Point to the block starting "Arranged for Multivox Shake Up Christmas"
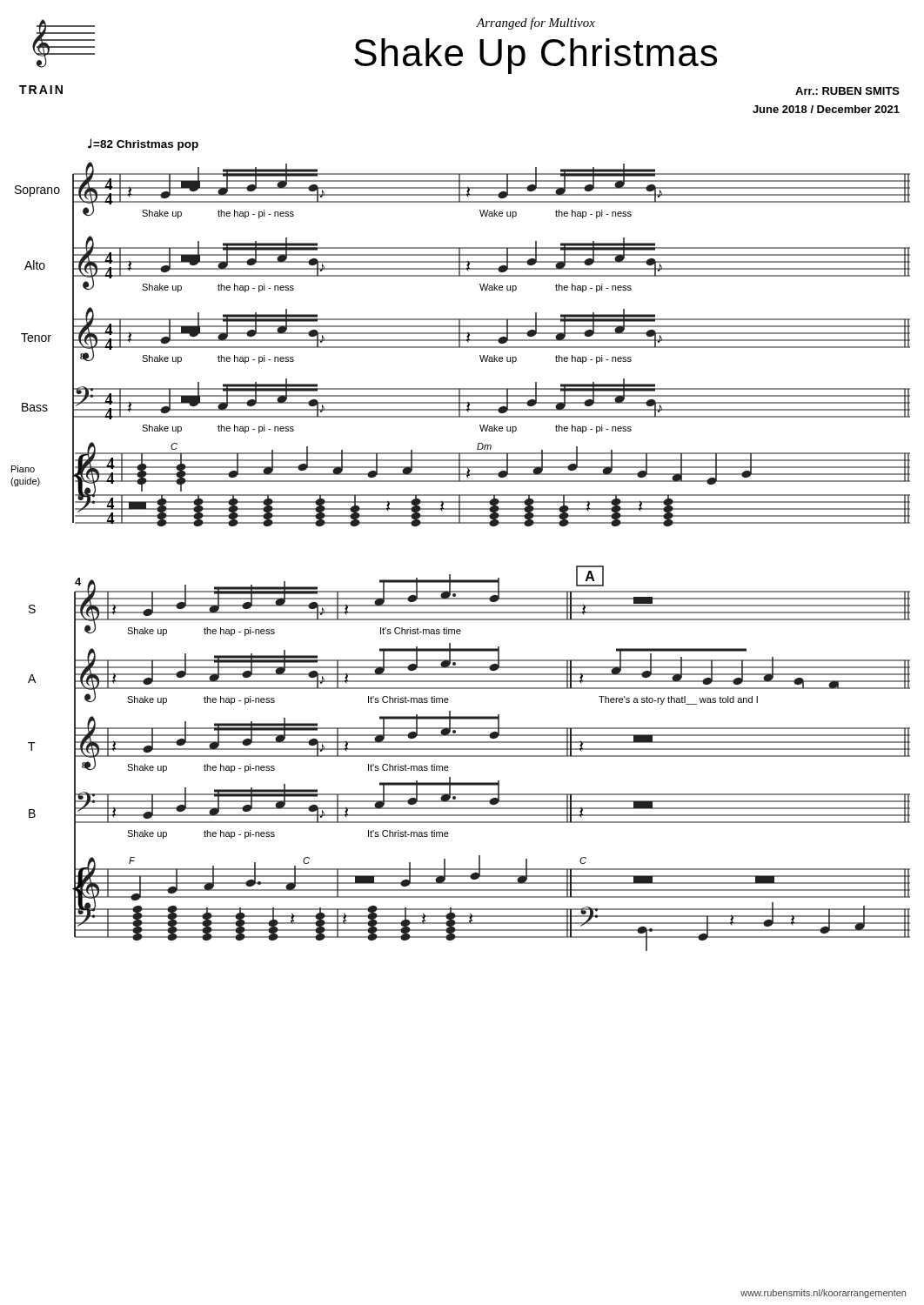The width and height of the screenshot is (924, 1305). click(536, 45)
